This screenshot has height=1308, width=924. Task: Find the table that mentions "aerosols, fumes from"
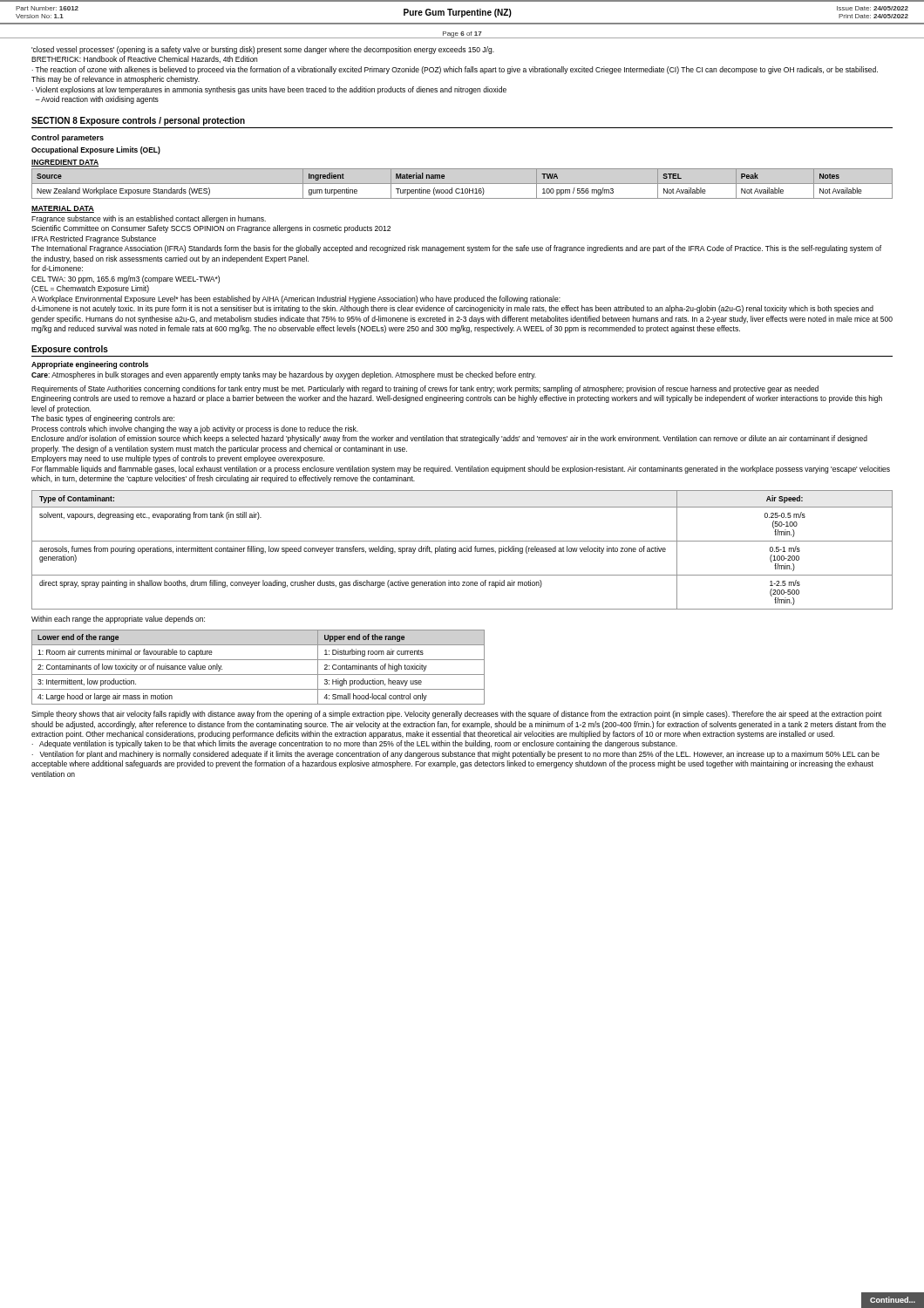point(462,549)
